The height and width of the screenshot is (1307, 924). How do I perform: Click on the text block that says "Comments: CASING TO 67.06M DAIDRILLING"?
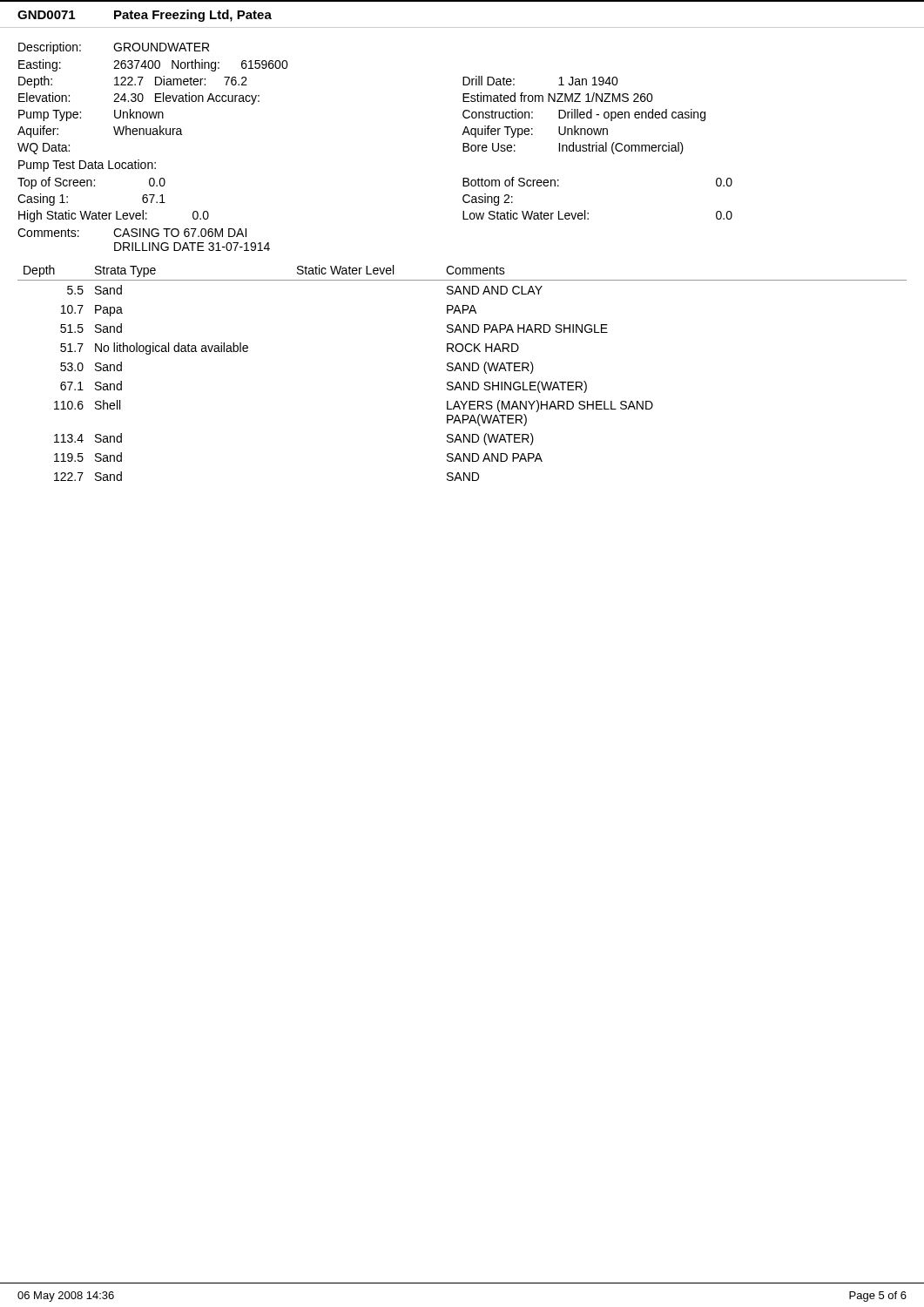click(144, 240)
